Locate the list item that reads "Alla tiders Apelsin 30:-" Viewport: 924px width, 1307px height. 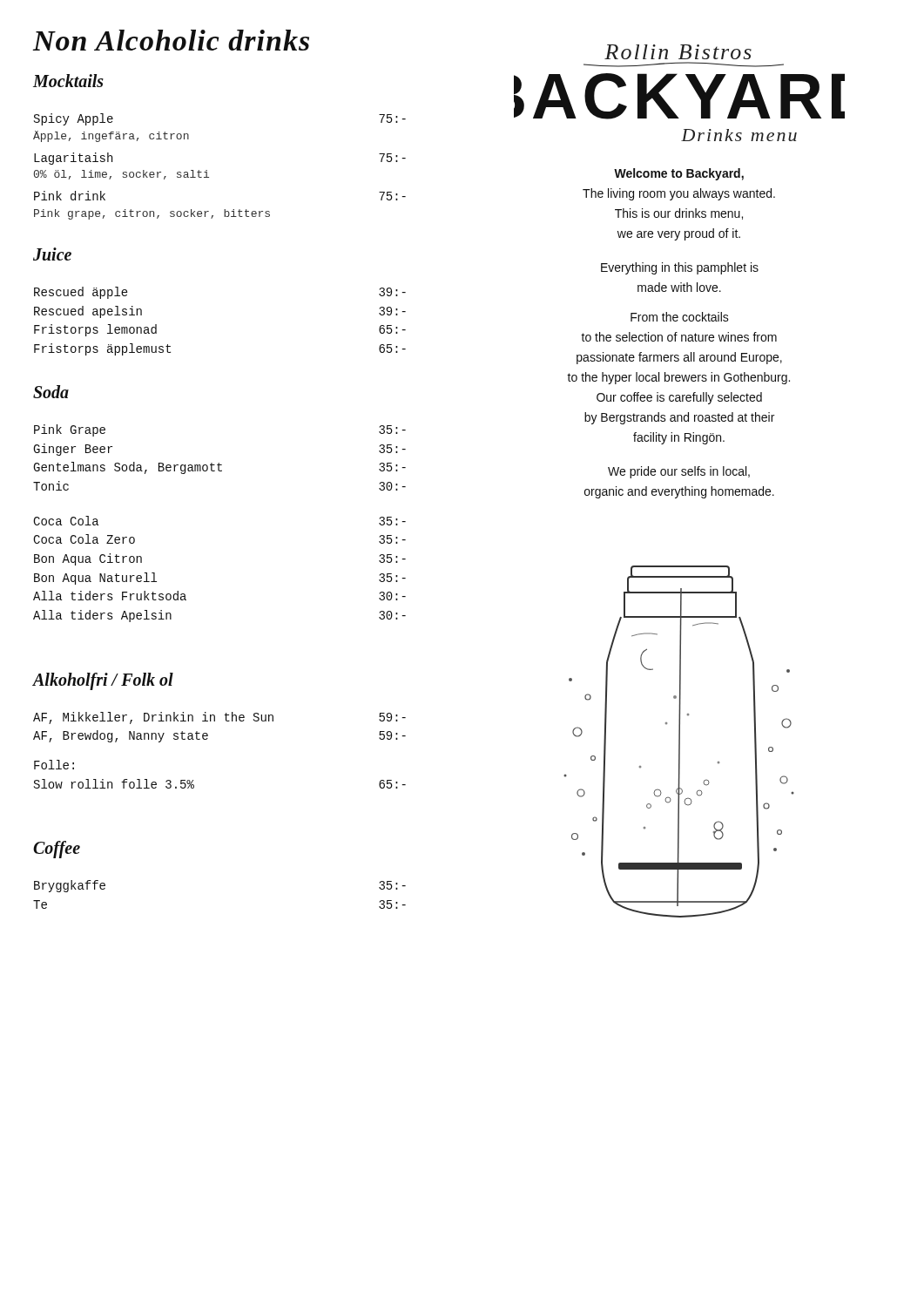tap(101, 616)
